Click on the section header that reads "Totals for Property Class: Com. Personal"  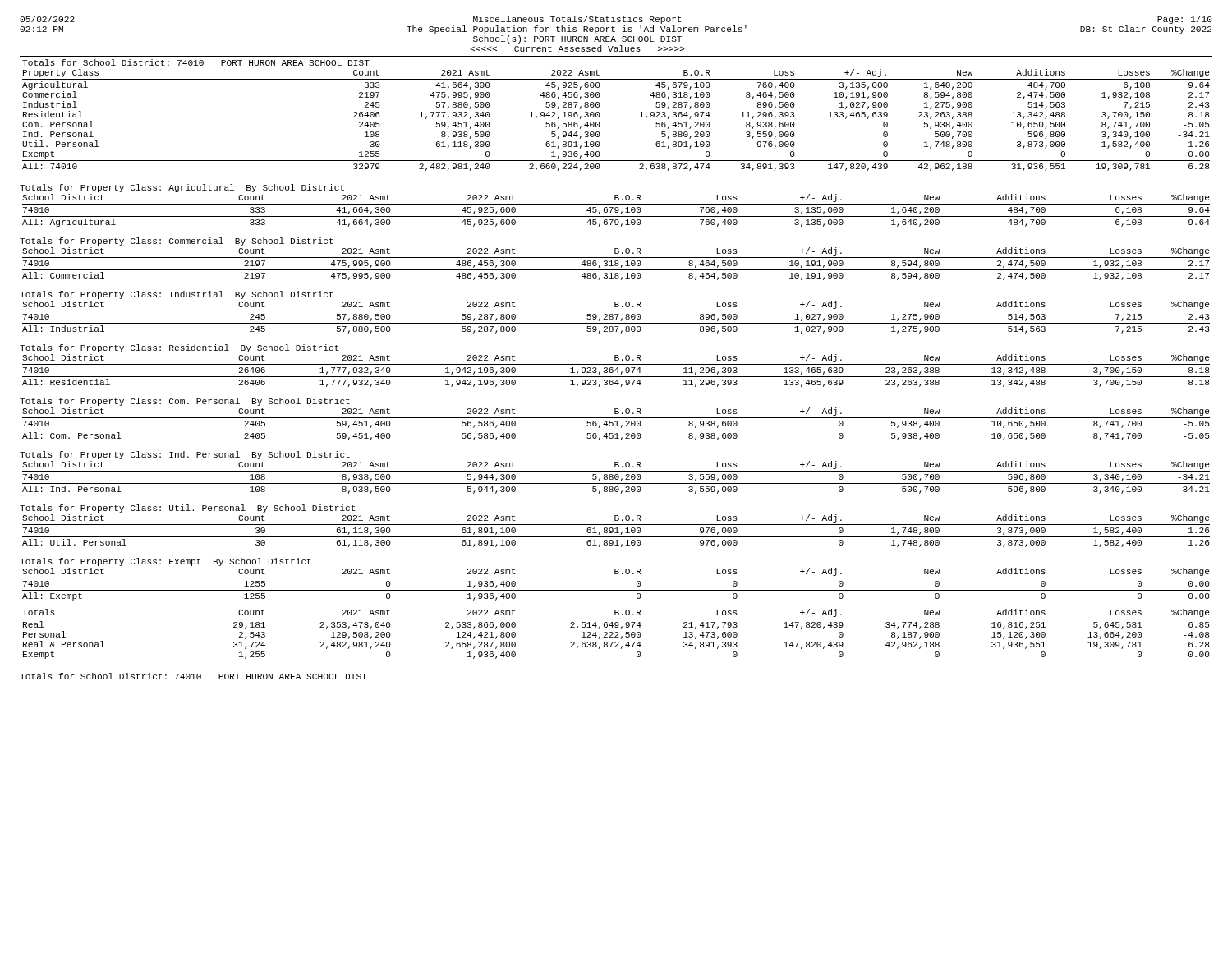[185, 402]
